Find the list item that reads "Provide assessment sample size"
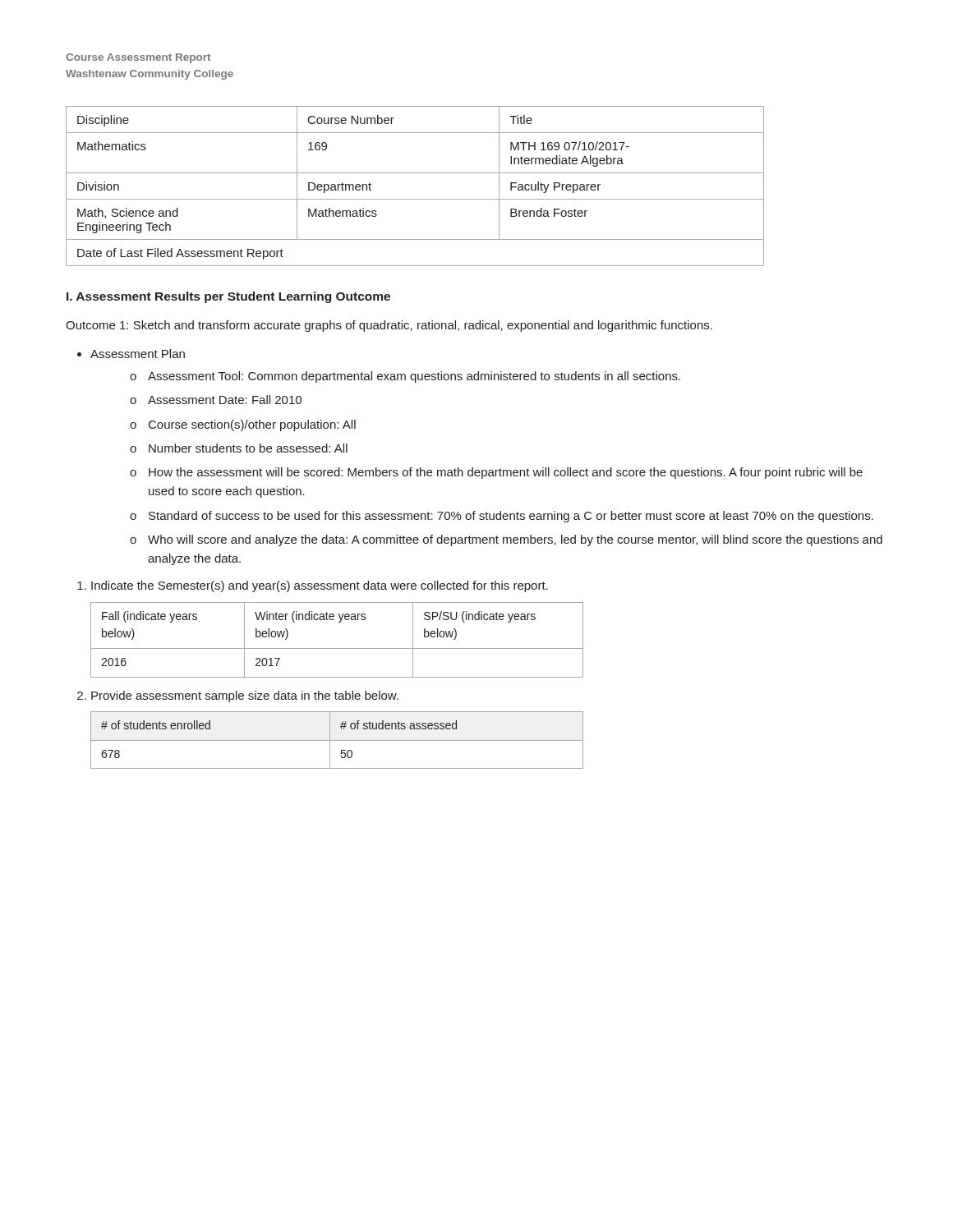This screenshot has height=1232, width=953. coord(489,728)
